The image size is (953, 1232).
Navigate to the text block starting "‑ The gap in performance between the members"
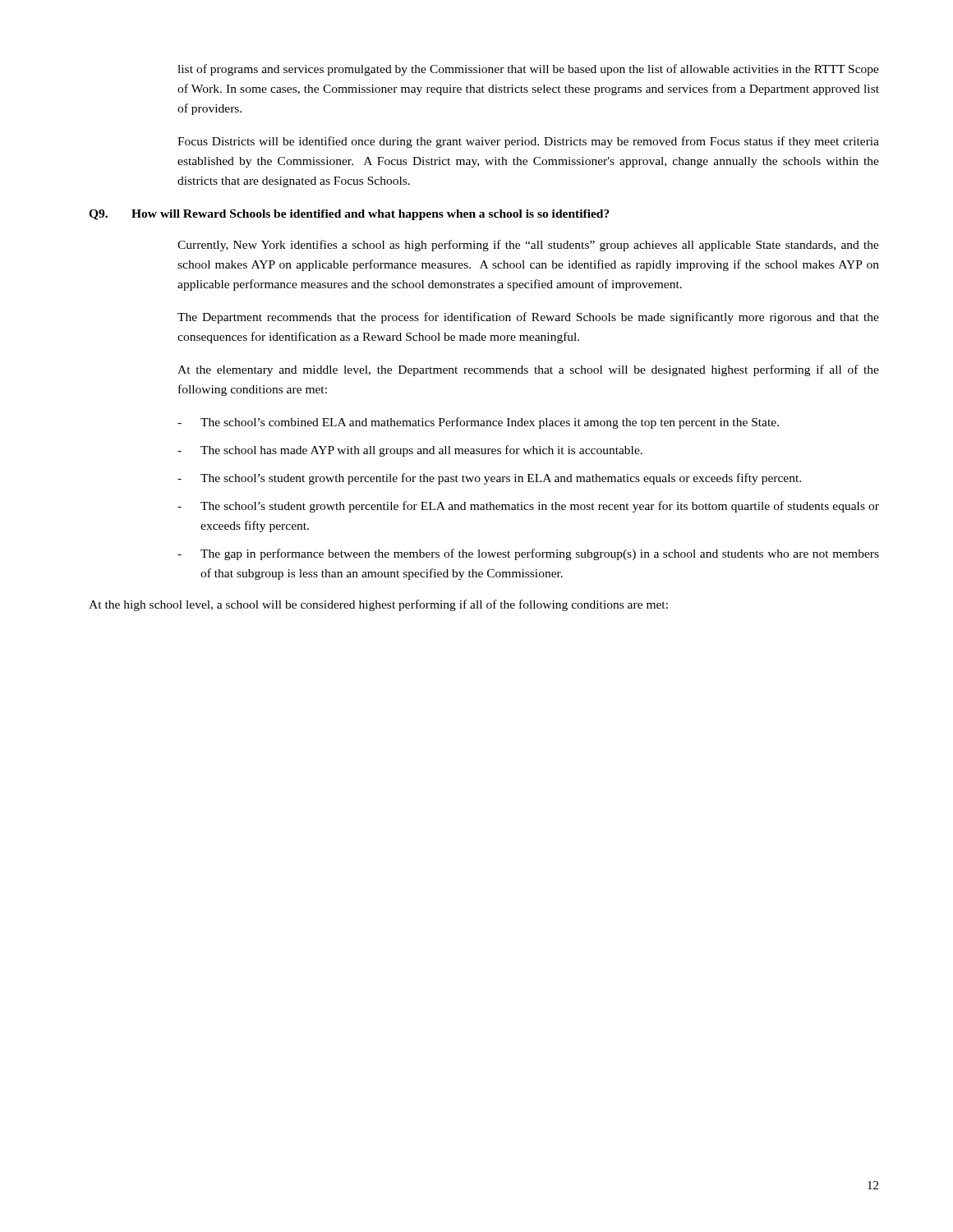coord(528,564)
